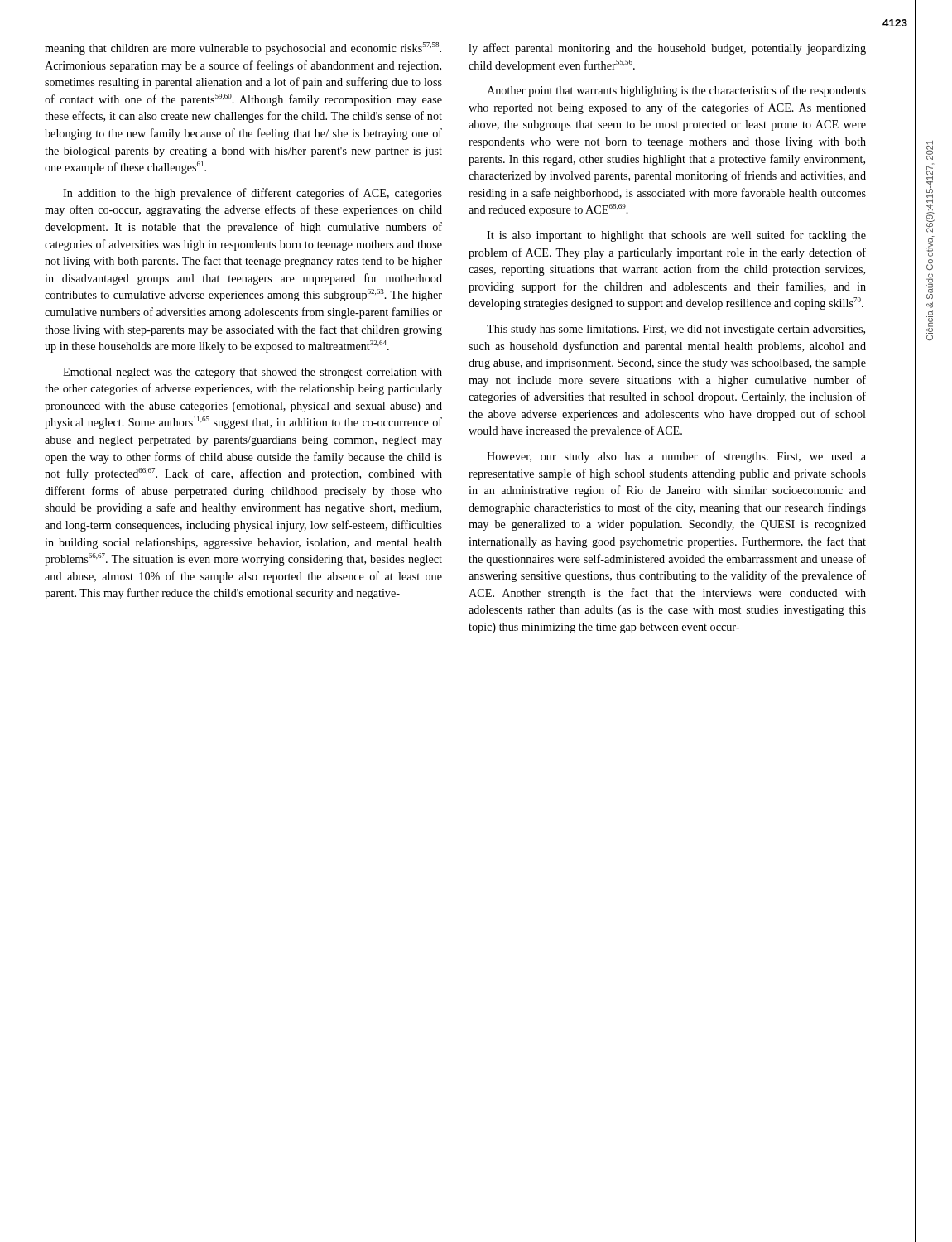
Task: Click on the text block containing "meaning that children are"
Action: pyautogui.click(x=243, y=108)
